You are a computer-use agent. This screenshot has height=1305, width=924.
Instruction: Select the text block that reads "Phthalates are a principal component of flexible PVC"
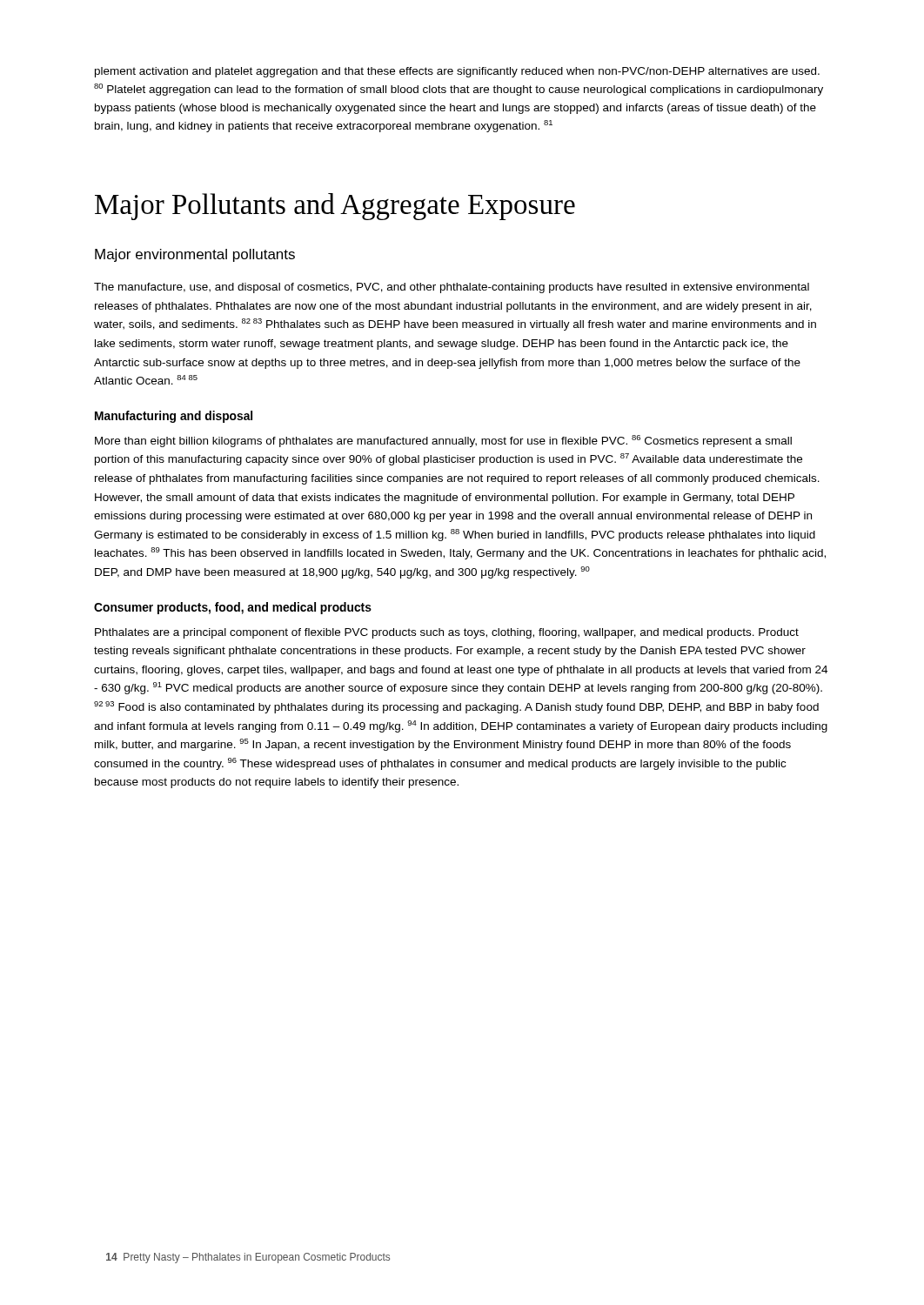pos(461,707)
